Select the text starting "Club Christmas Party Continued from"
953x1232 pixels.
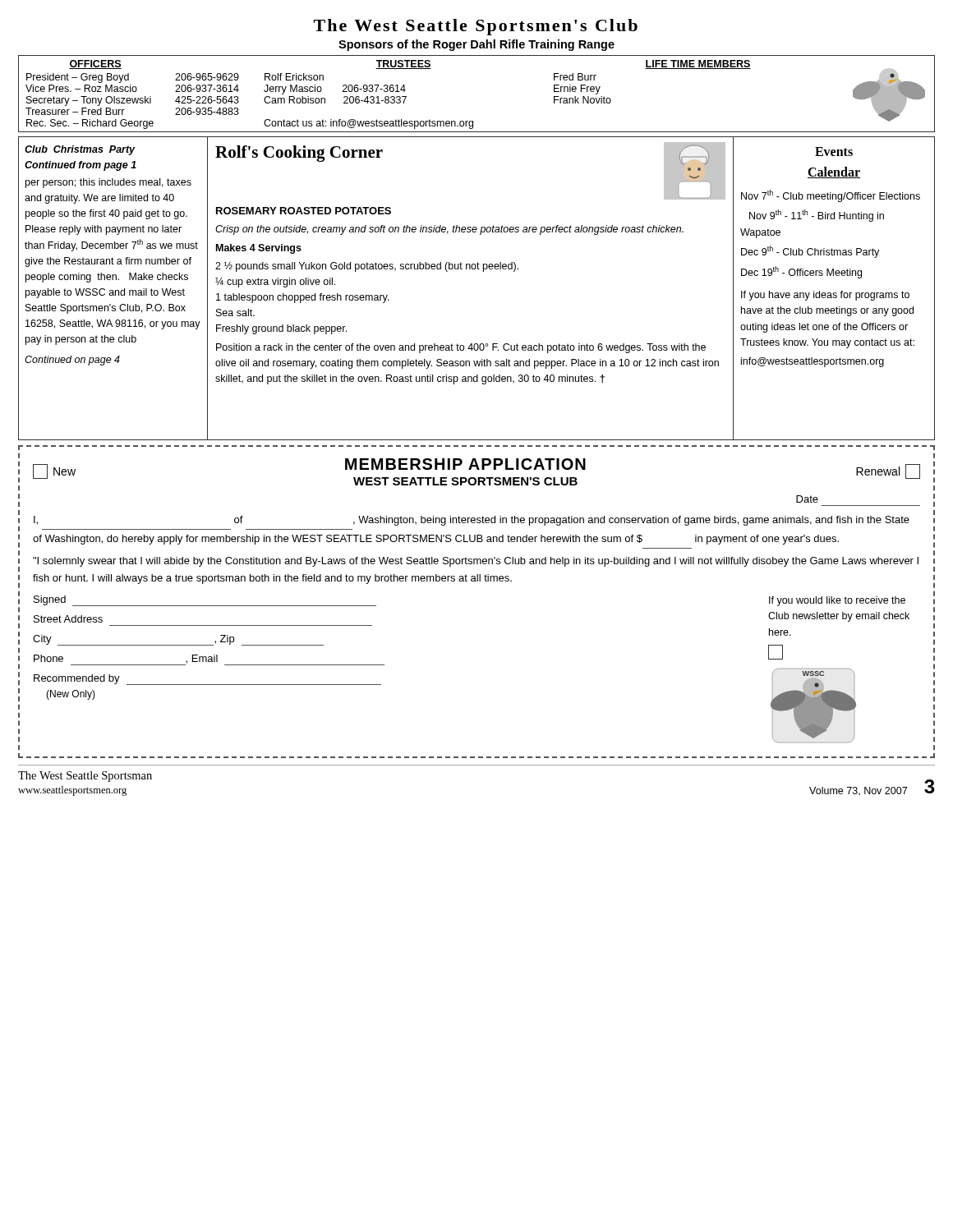pos(113,255)
